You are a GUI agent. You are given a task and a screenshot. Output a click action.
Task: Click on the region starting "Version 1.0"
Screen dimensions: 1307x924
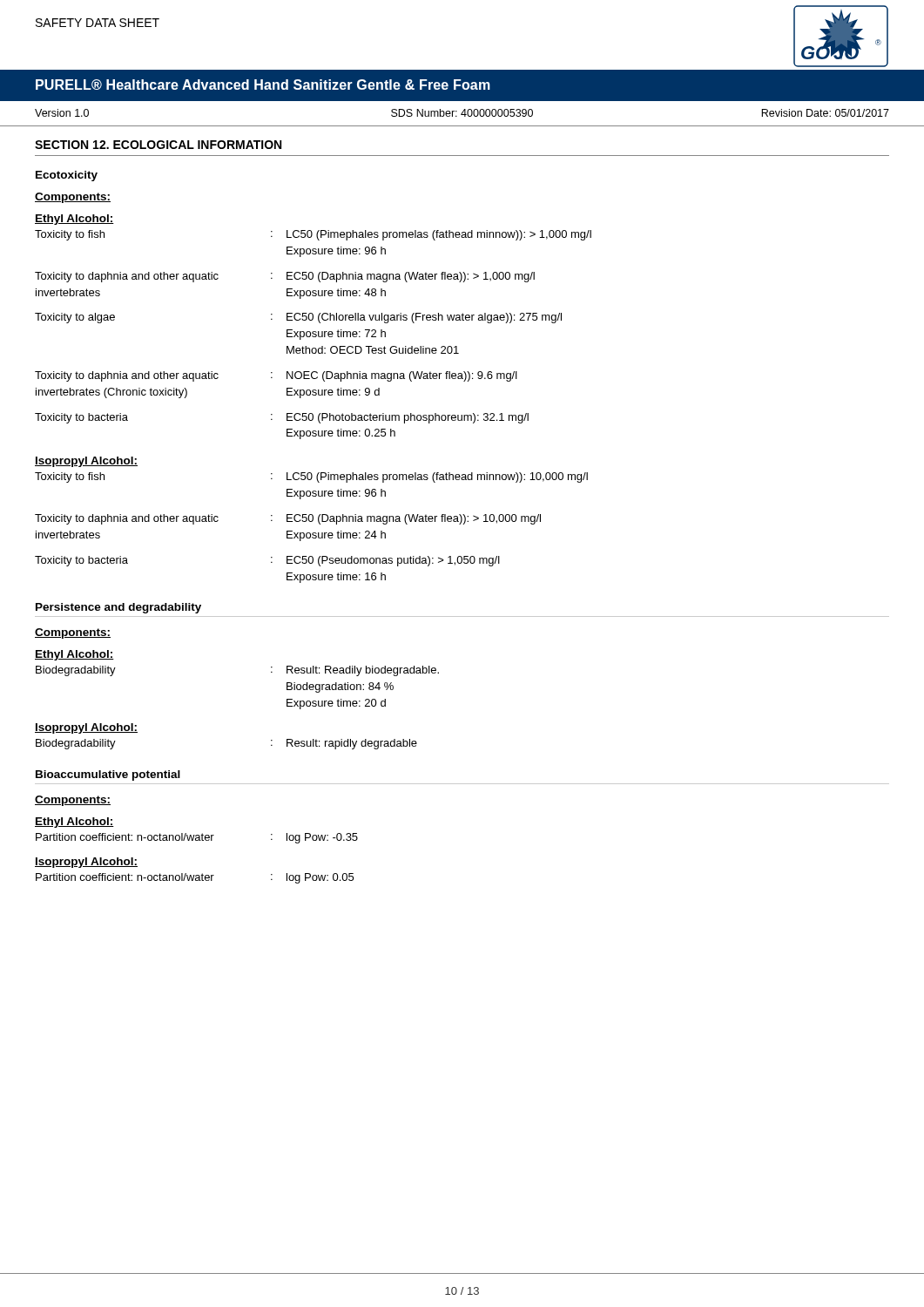point(62,113)
